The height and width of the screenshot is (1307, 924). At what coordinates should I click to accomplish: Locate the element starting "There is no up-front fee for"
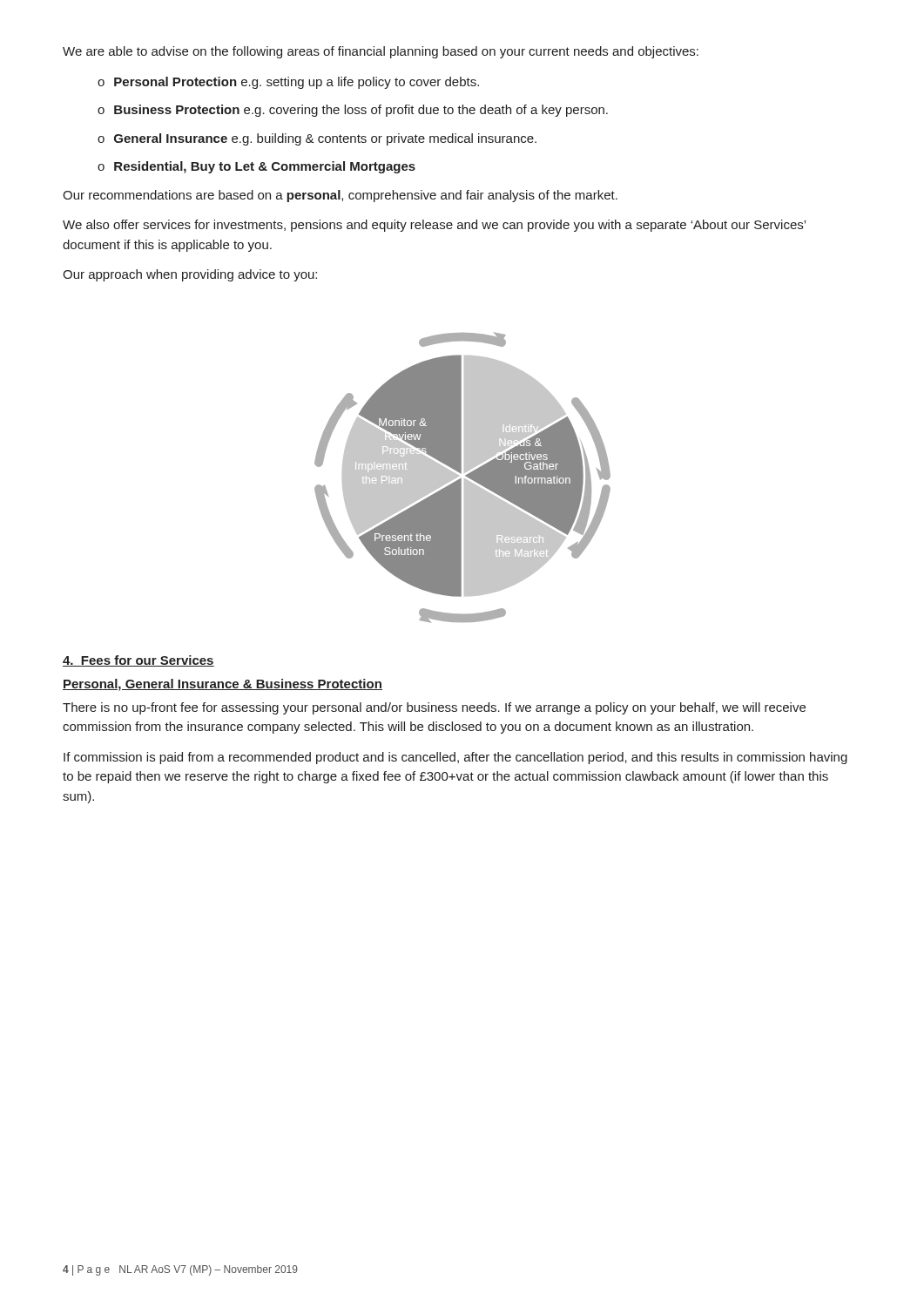(x=435, y=716)
